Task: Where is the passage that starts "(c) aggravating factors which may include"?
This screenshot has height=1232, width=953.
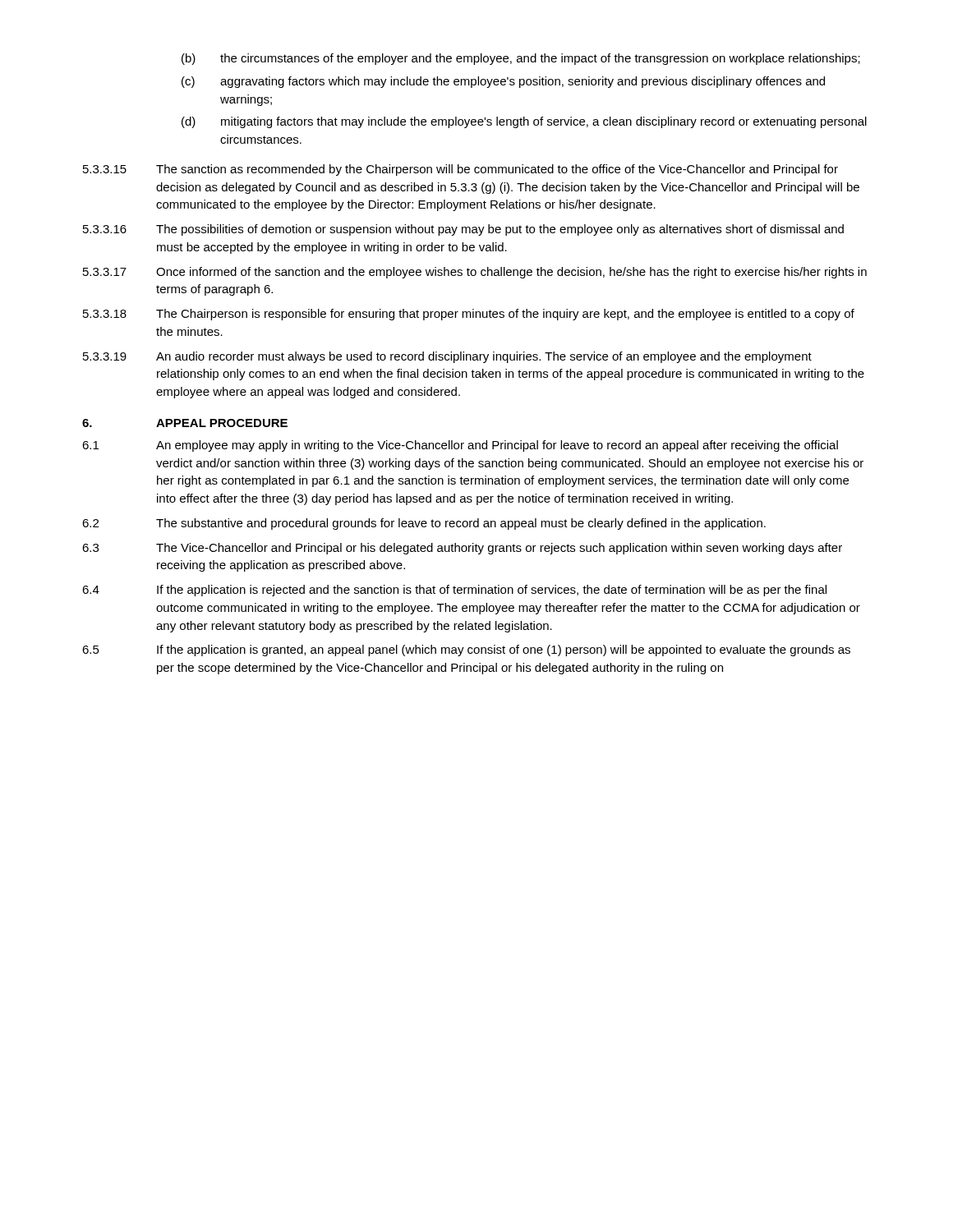Action: pos(476,90)
